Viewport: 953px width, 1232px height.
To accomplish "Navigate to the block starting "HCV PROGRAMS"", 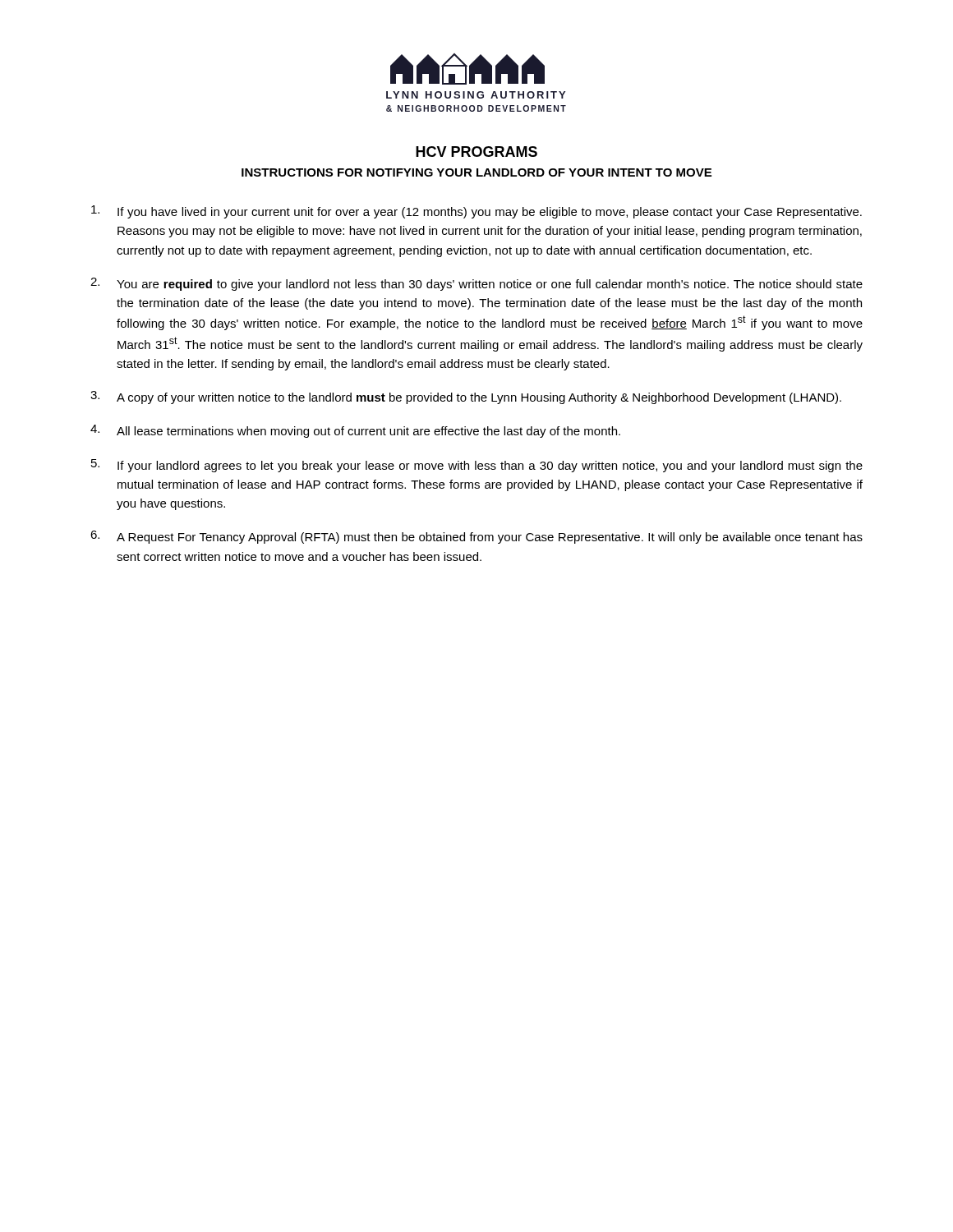I will click(x=476, y=152).
